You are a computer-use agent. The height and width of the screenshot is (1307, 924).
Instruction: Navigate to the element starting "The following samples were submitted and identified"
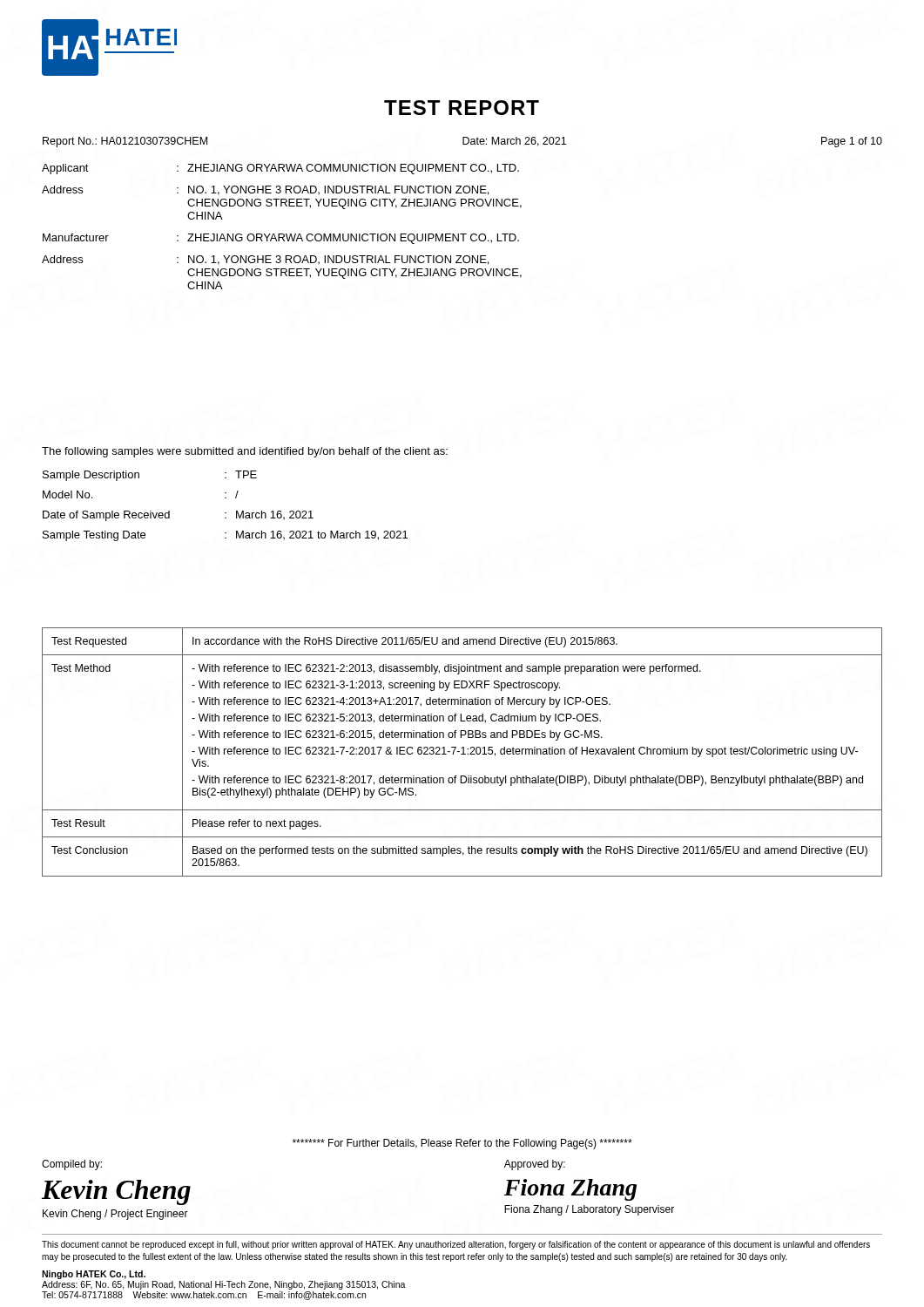245,451
